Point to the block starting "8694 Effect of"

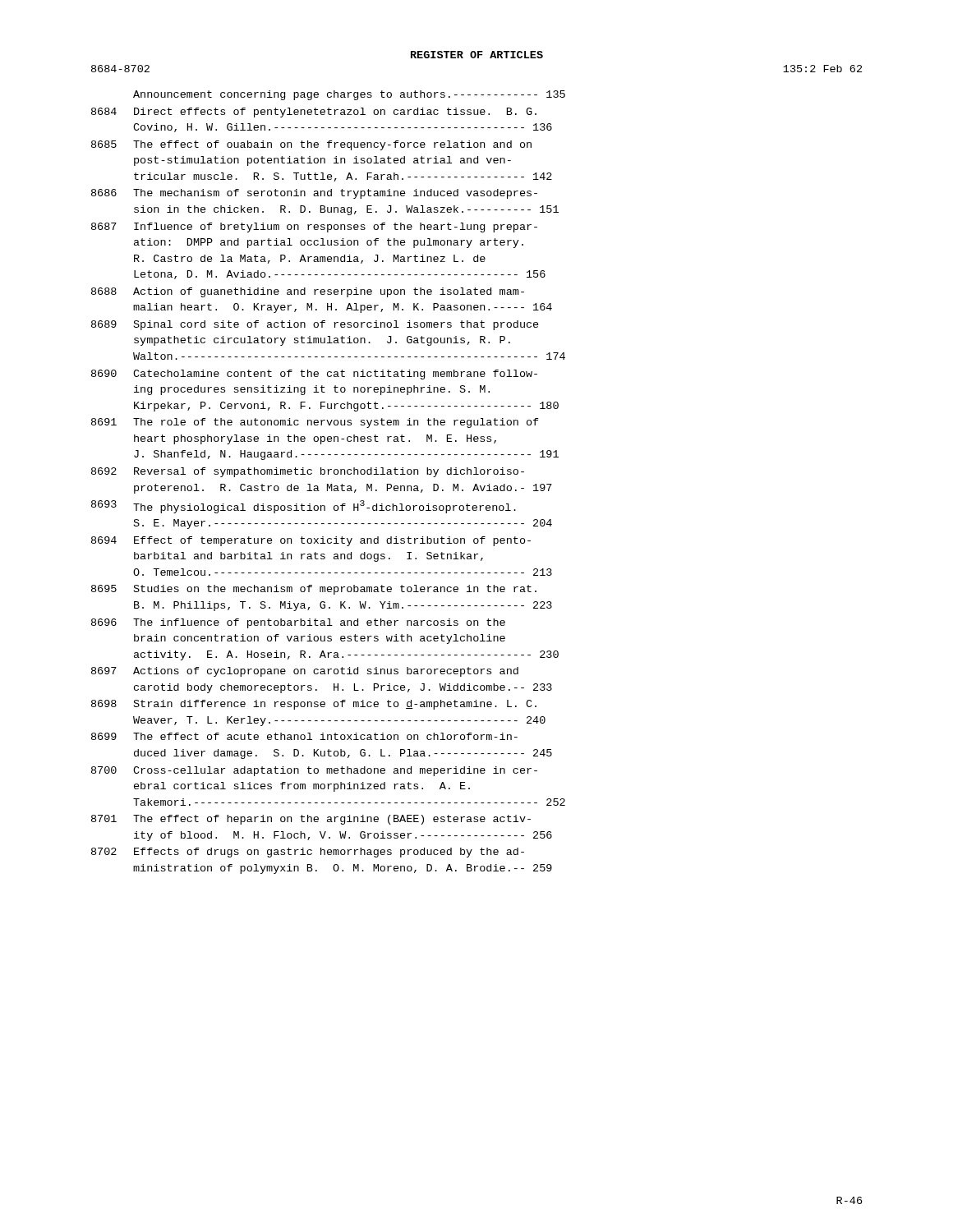[476, 557]
